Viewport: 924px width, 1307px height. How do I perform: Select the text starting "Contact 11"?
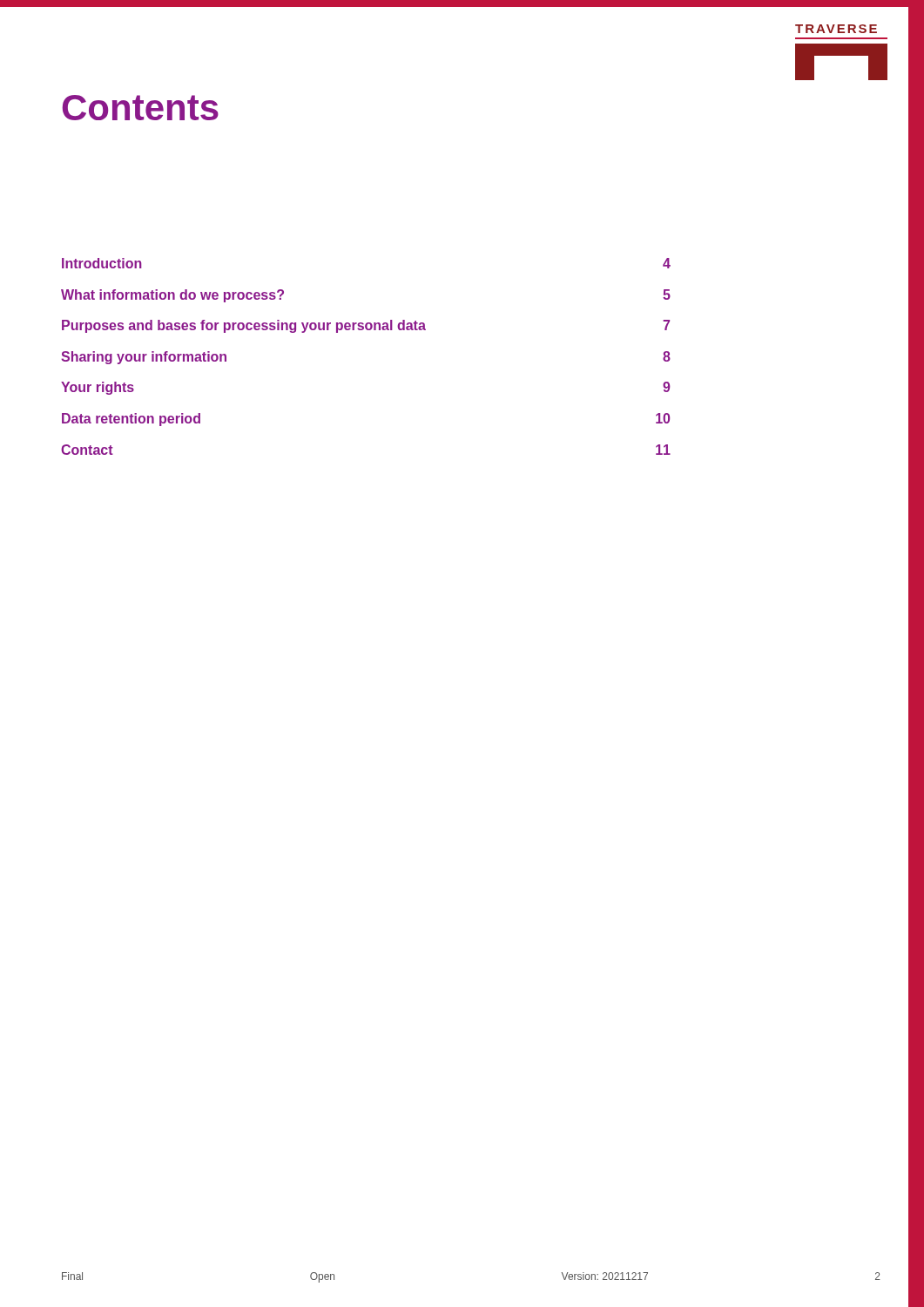[x=90, y=449]
